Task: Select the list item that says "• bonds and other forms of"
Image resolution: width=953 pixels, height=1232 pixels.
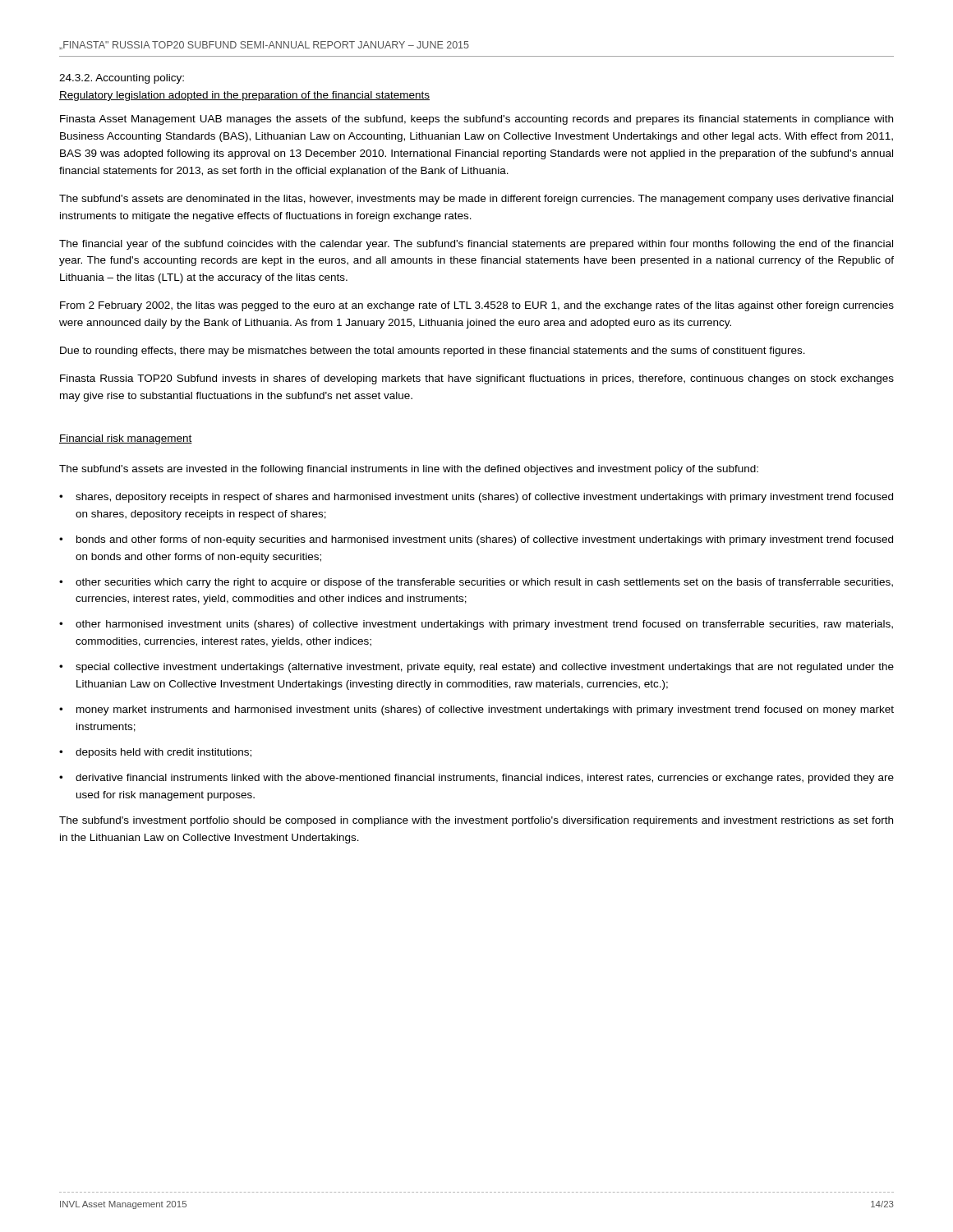Action: pyautogui.click(x=476, y=548)
